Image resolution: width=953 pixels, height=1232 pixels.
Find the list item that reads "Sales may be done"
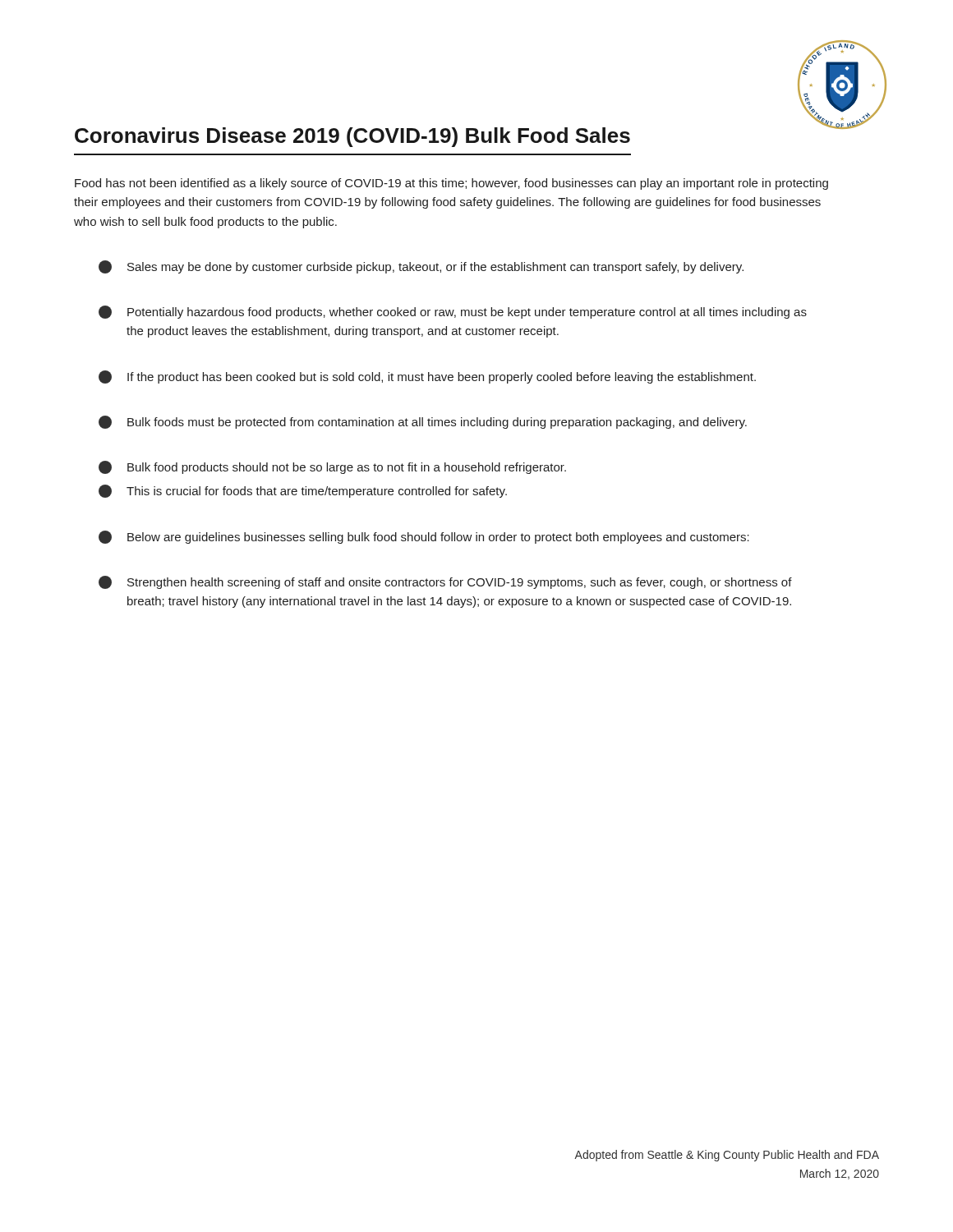pos(456,266)
